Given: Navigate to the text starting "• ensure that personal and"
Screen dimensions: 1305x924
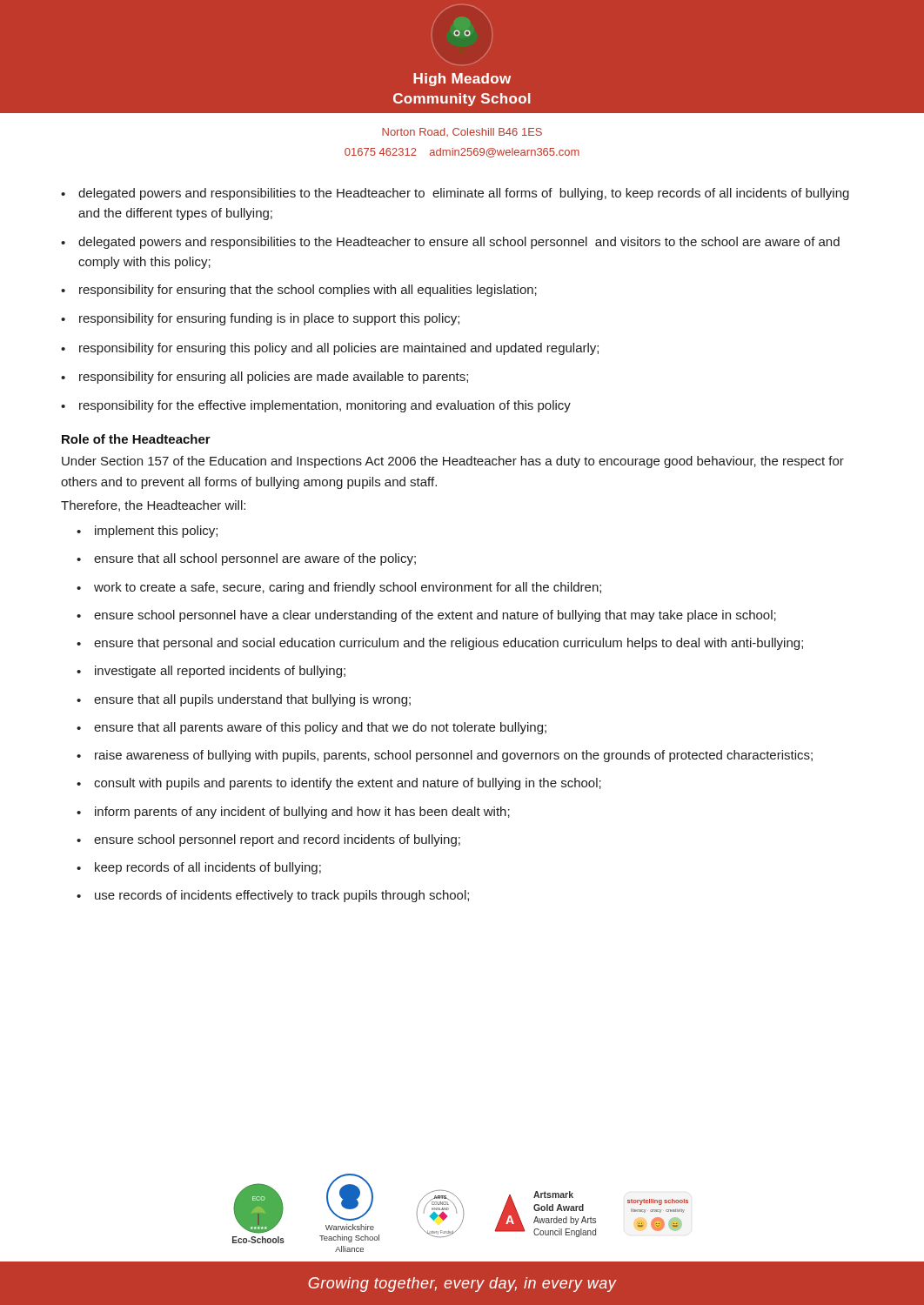Looking at the screenshot, I should click(x=440, y=643).
